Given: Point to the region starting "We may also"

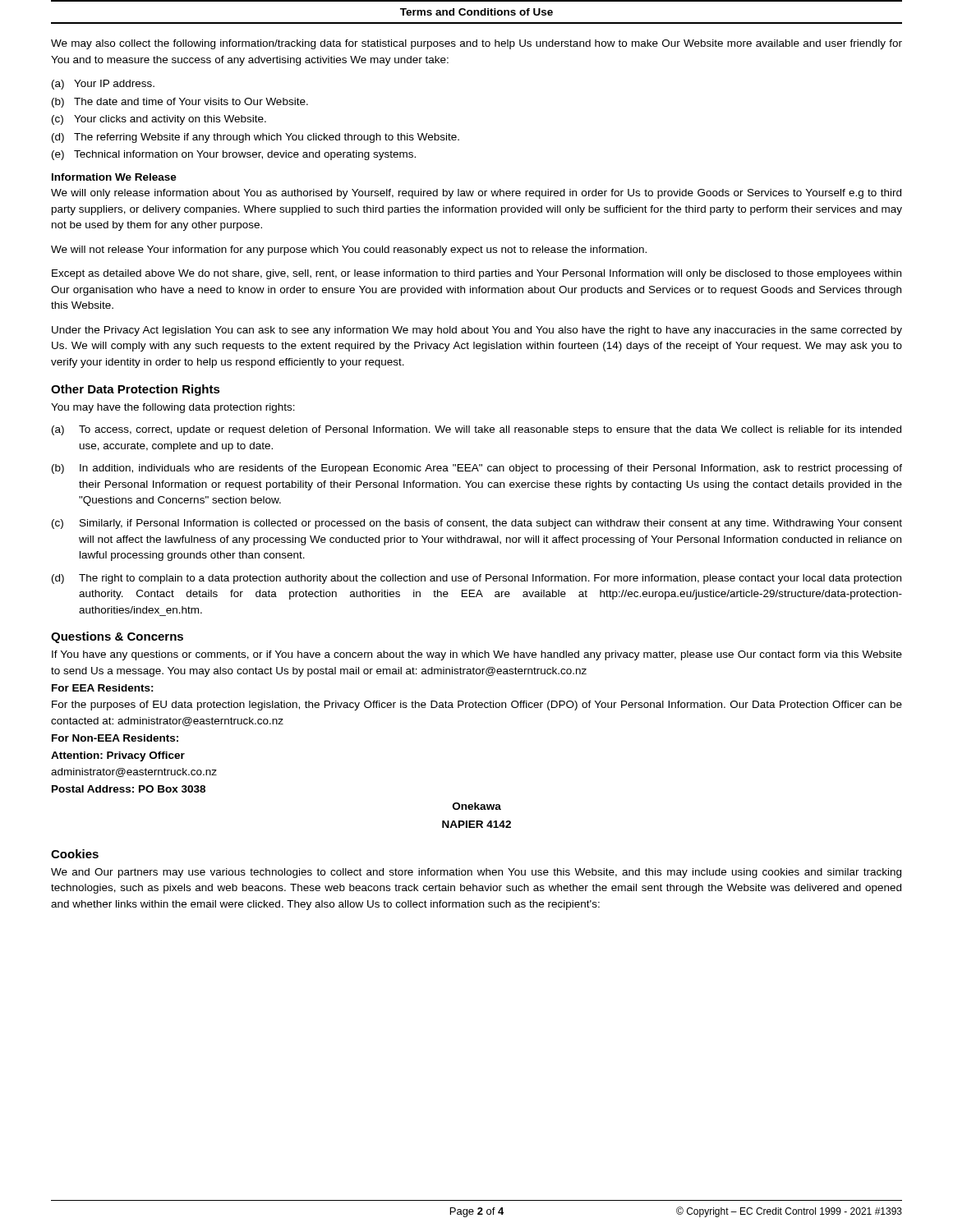Looking at the screenshot, I should pyautogui.click(x=476, y=51).
